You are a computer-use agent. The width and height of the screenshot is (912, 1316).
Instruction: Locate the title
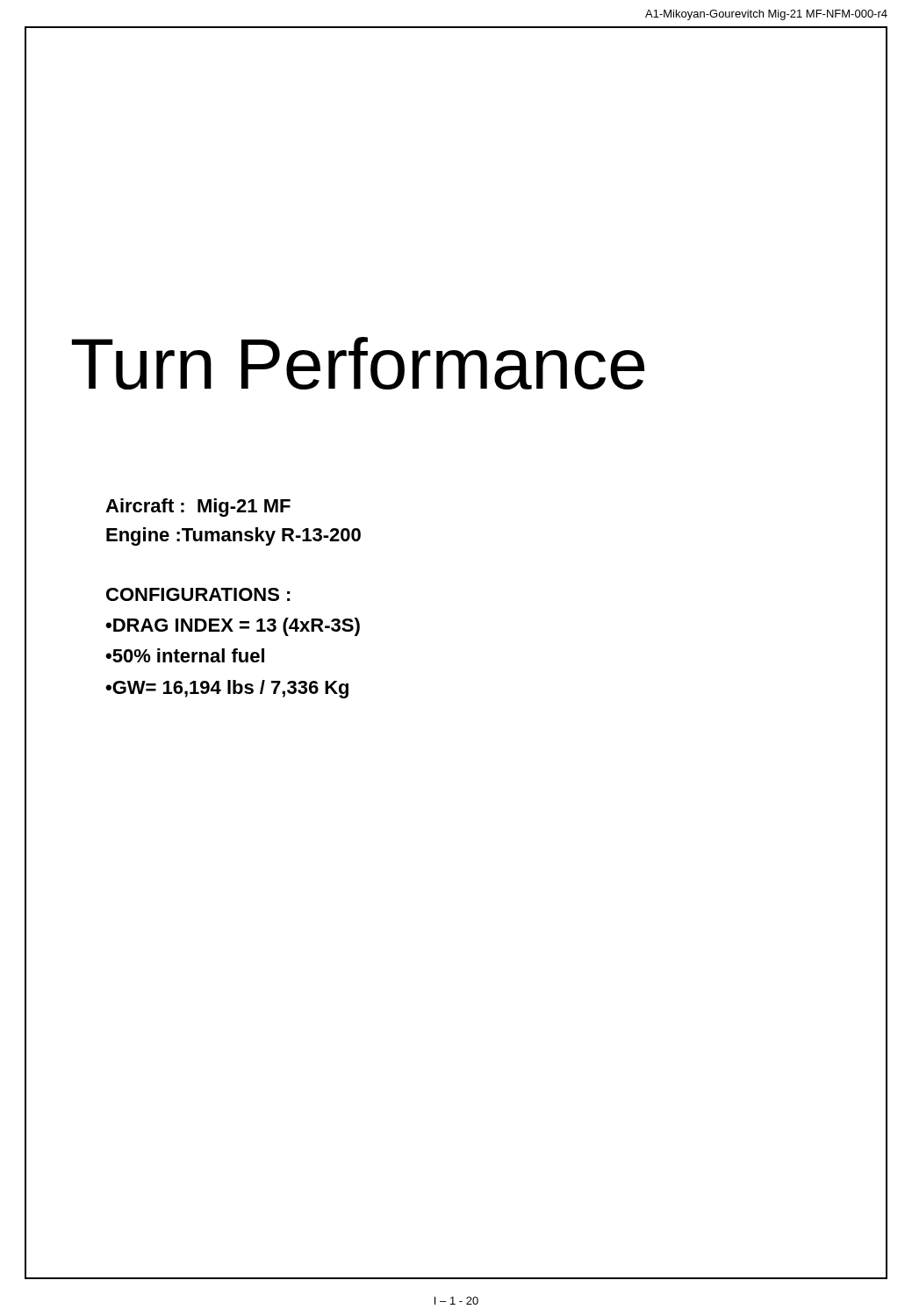click(456, 364)
